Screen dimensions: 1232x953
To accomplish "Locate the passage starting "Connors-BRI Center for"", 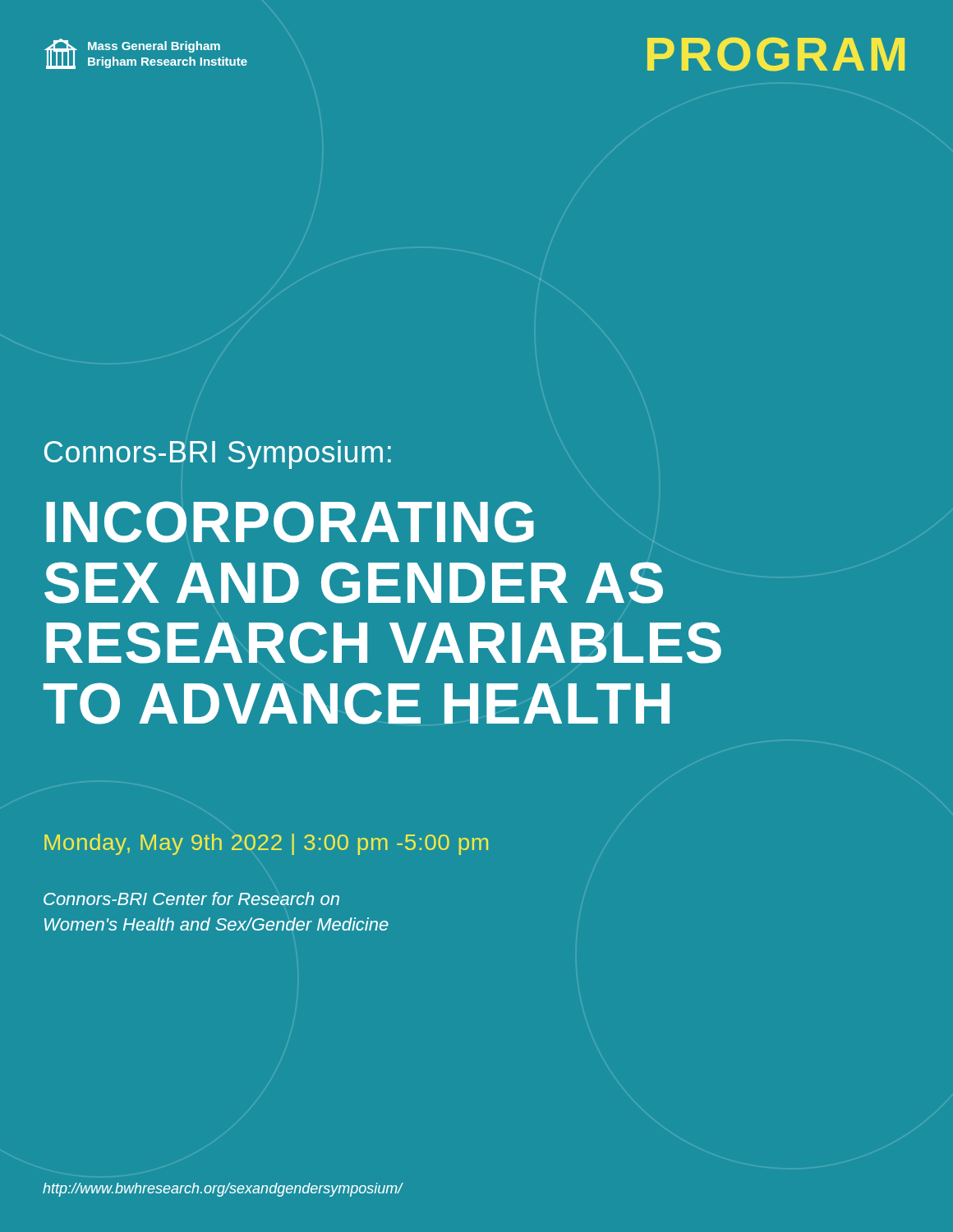I will pyautogui.click(x=216, y=912).
